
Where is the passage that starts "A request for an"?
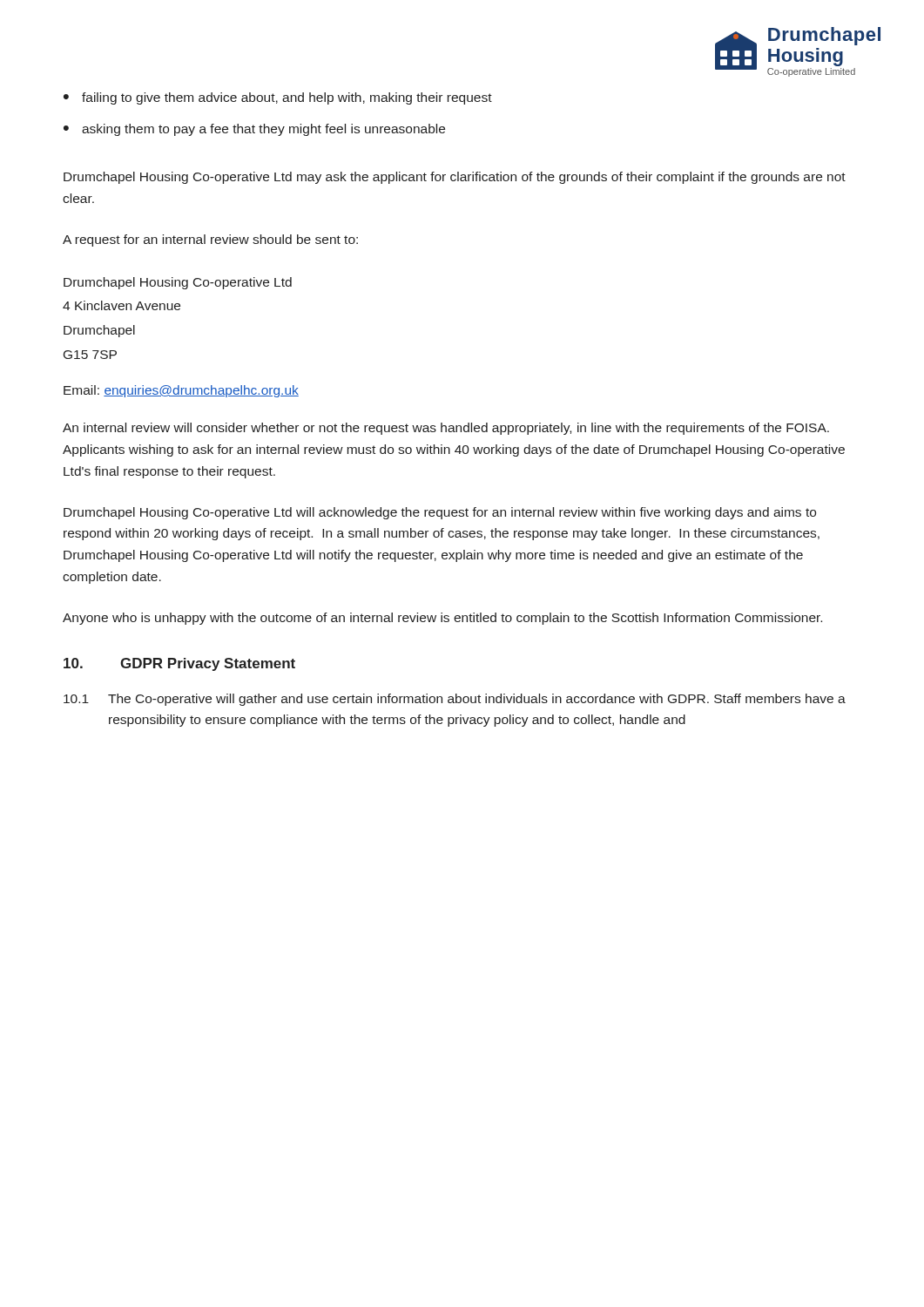(211, 239)
